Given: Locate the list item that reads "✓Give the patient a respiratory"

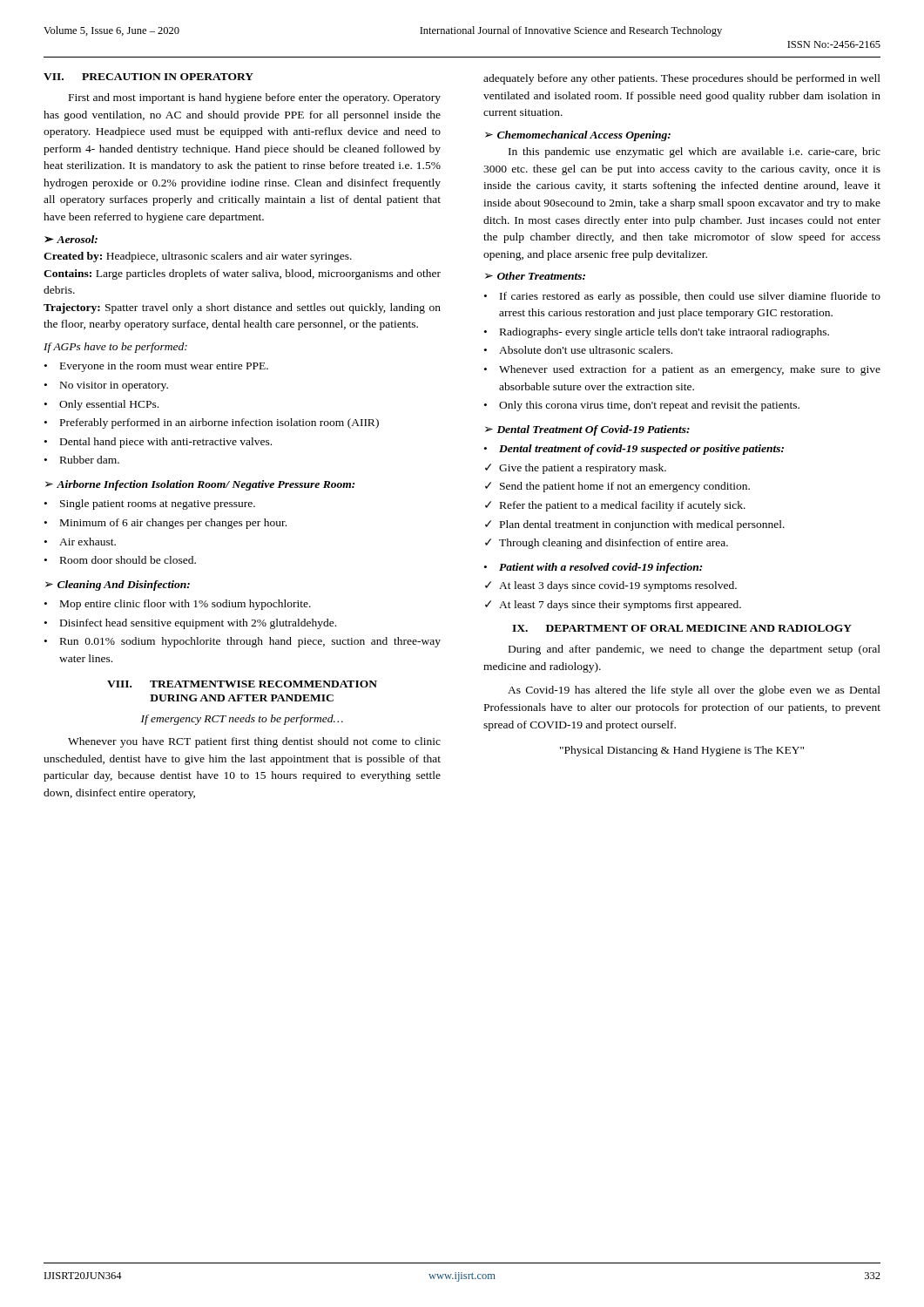Looking at the screenshot, I should 575,468.
